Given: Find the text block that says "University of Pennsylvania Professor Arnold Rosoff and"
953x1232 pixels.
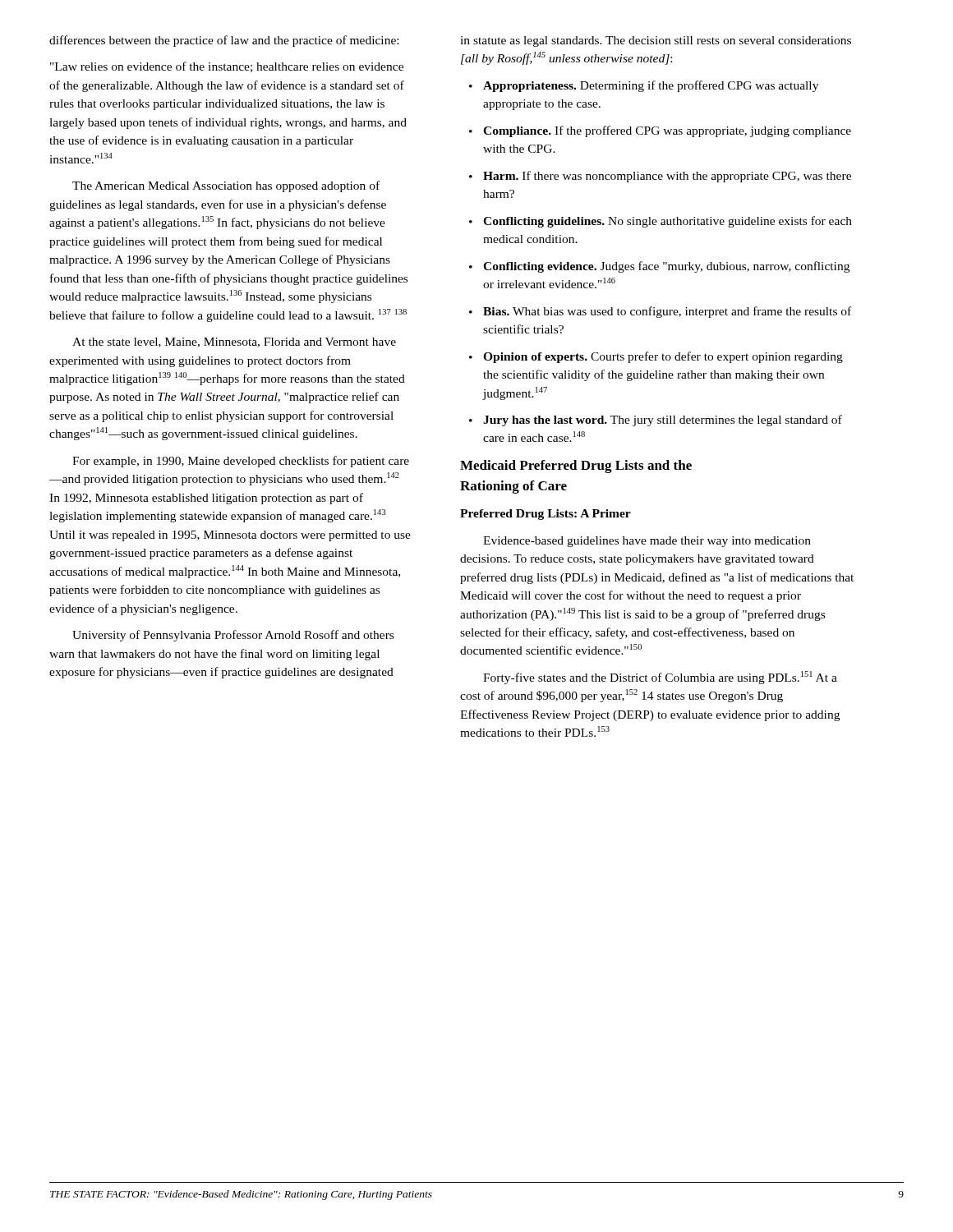Looking at the screenshot, I should pyautogui.click(x=230, y=654).
